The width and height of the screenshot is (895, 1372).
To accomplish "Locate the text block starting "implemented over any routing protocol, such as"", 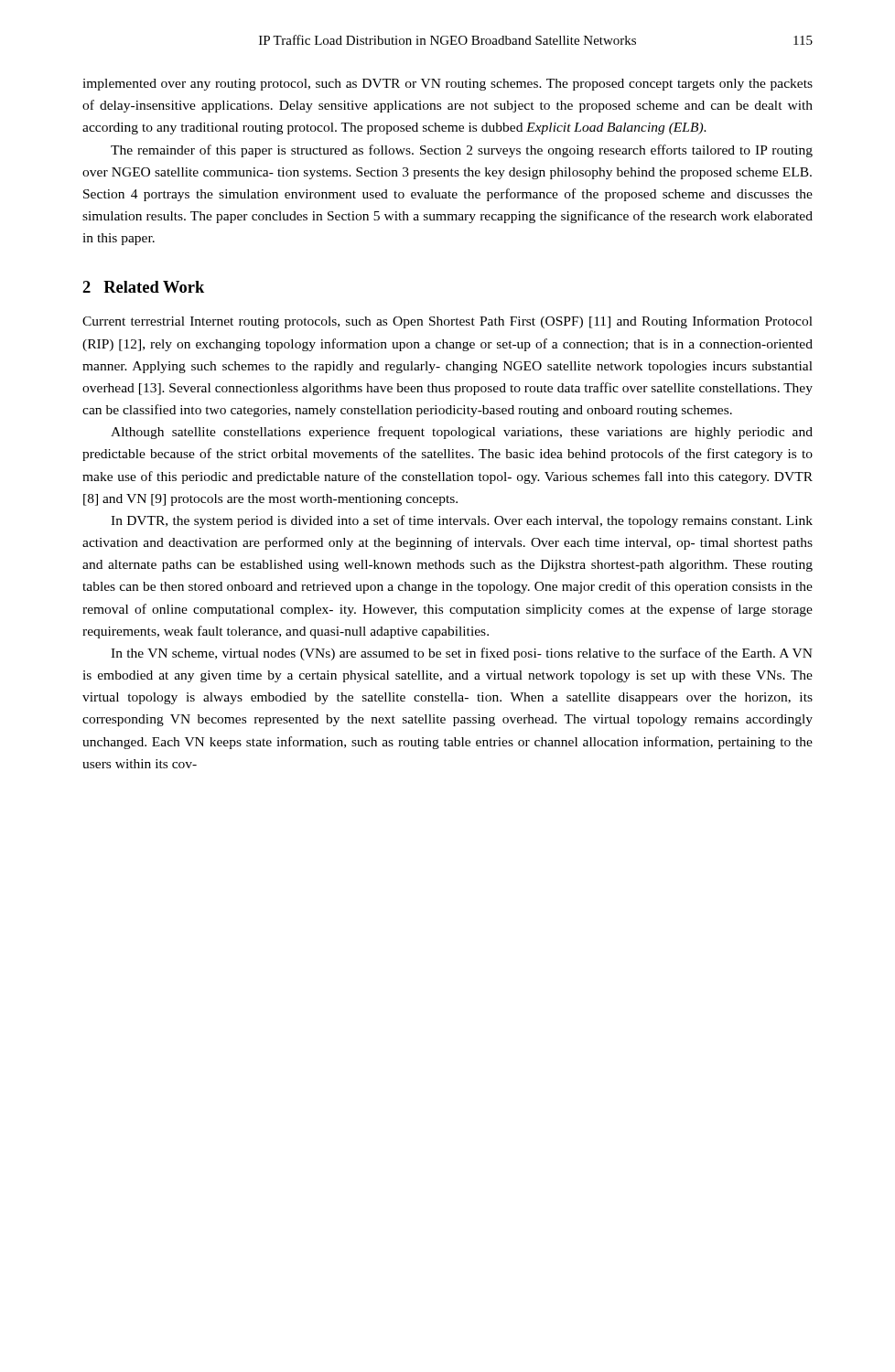I will [x=448, y=105].
